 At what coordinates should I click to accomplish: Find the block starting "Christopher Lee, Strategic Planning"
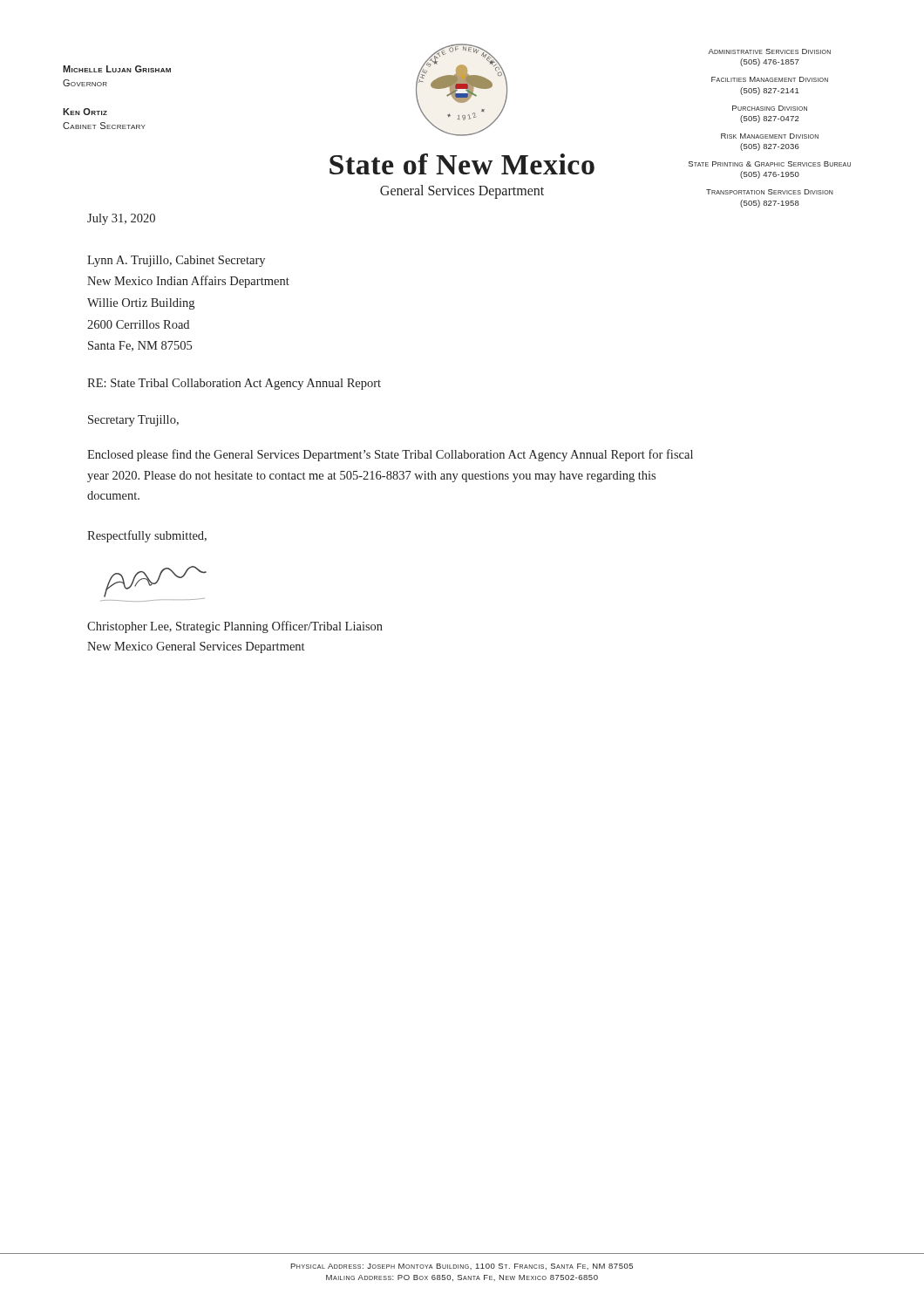click(x=235, y=636)
